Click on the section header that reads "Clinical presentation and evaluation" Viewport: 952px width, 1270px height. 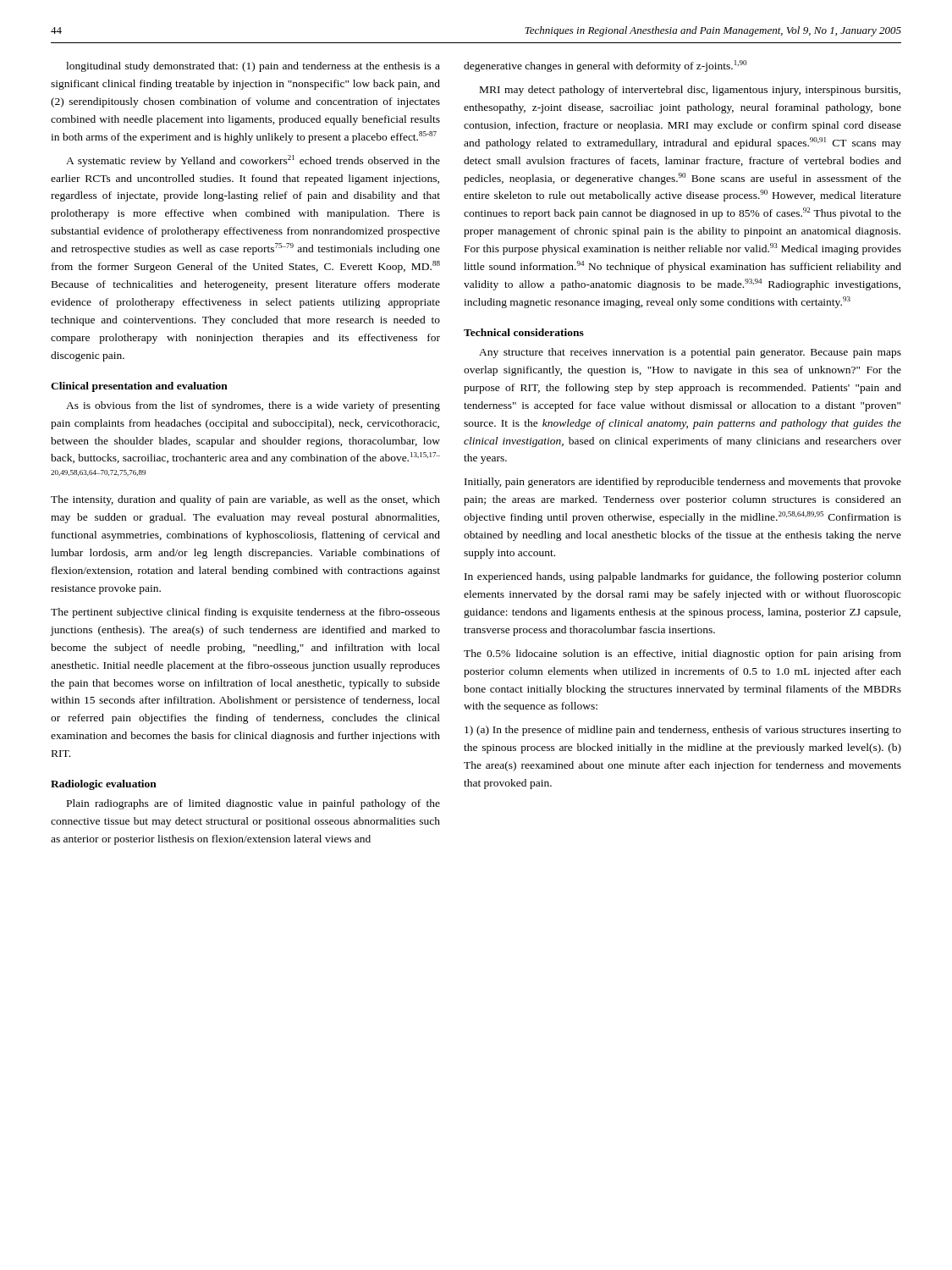coord(139,385)
